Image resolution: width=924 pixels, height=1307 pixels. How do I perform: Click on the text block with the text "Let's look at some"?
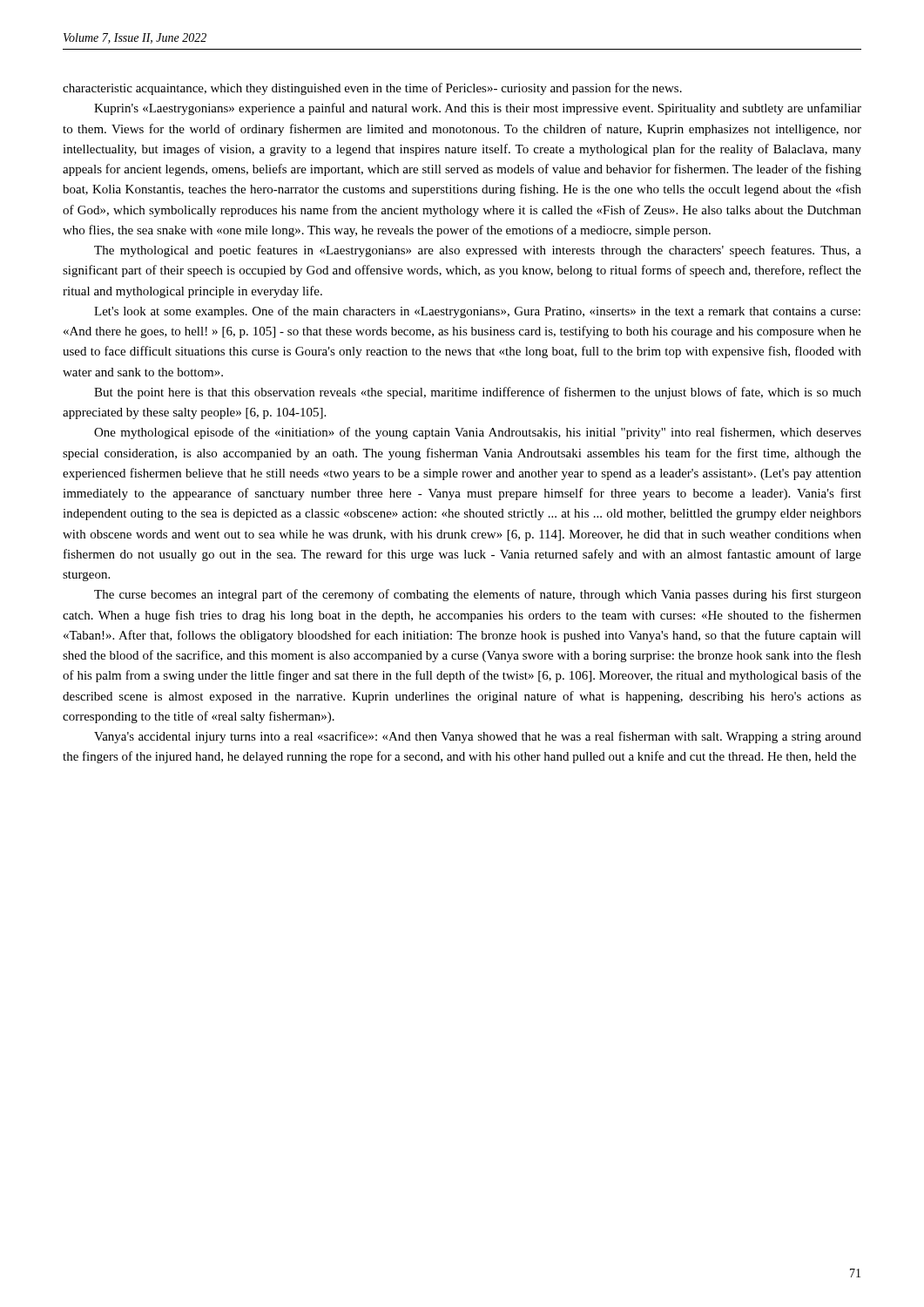[x=462, y=342]
